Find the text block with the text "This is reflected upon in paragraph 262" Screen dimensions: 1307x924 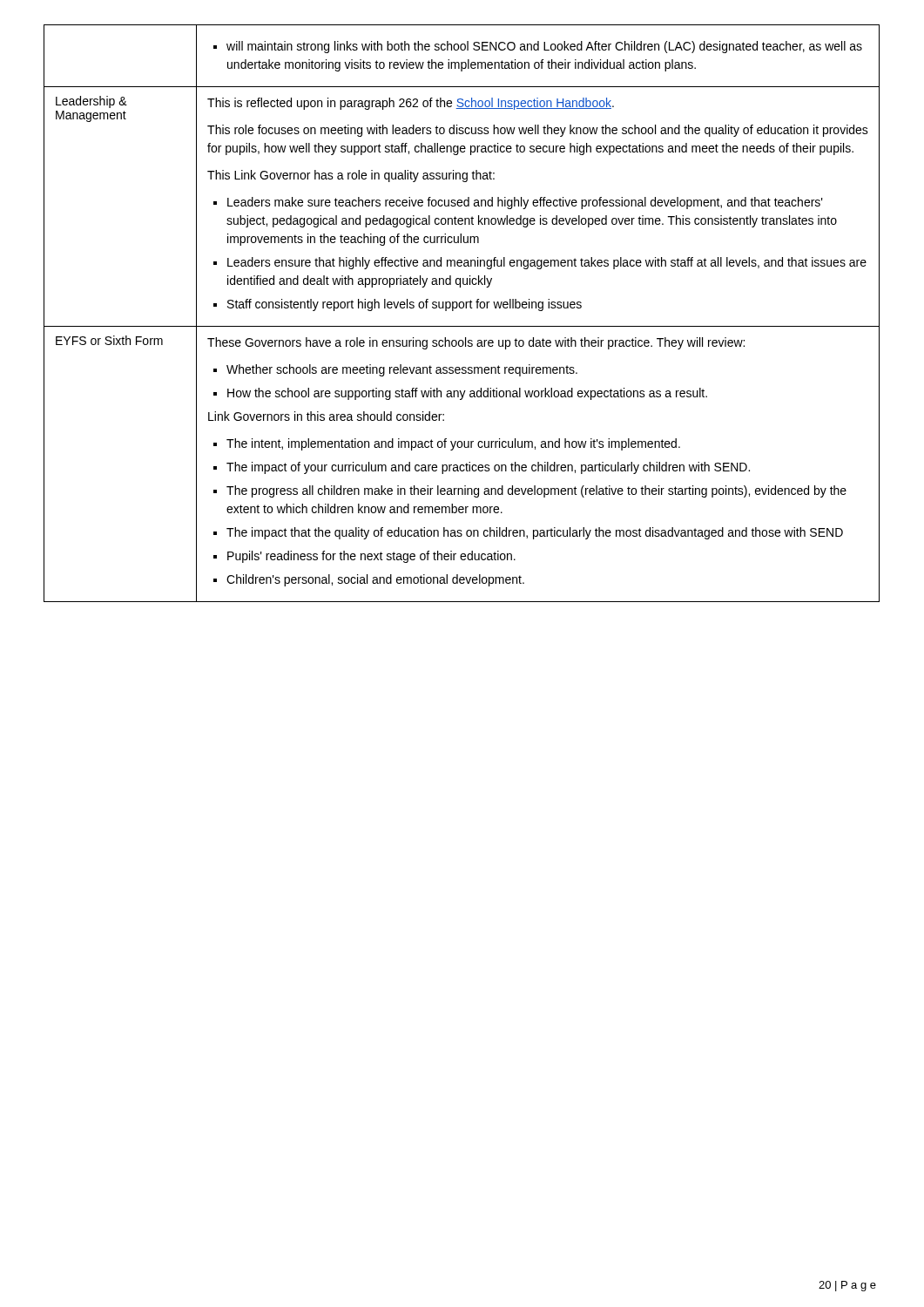click(x=538, y=103)
